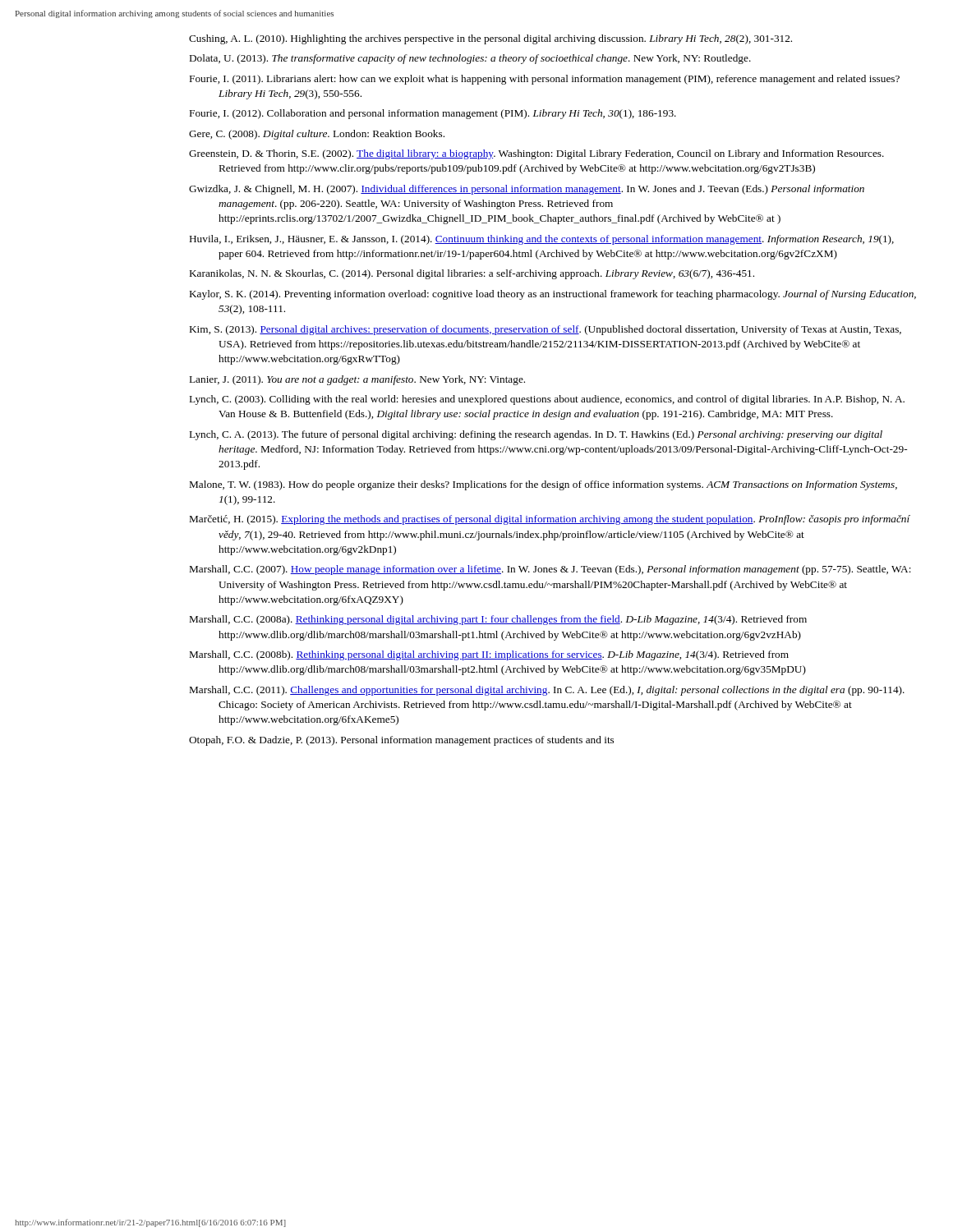953x1232 pixels.
Task: Point to the block beginning "Dolata, U. (2013). The"
Action: coord(470,58)
